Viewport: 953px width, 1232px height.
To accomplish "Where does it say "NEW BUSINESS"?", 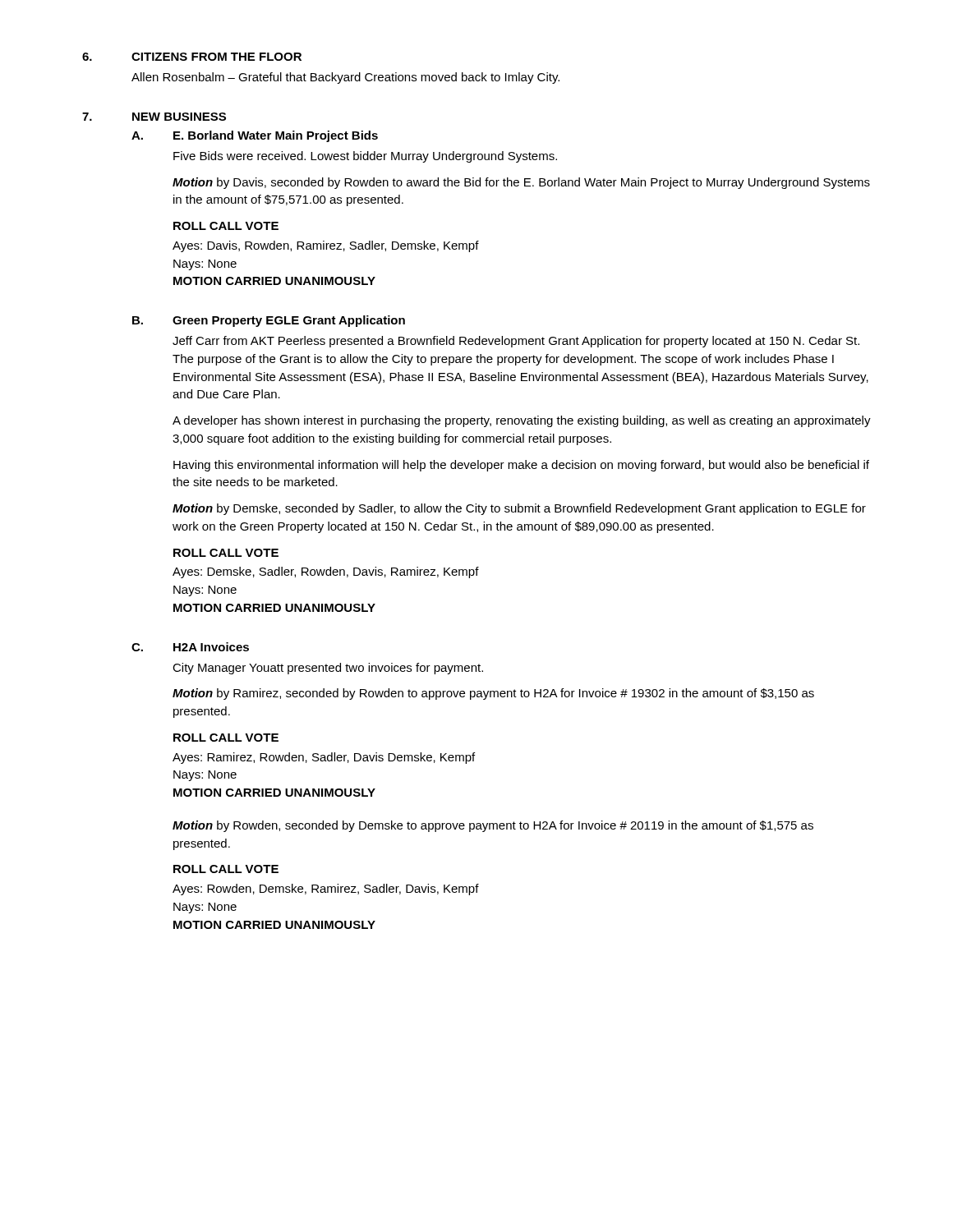I will (179, 116).
